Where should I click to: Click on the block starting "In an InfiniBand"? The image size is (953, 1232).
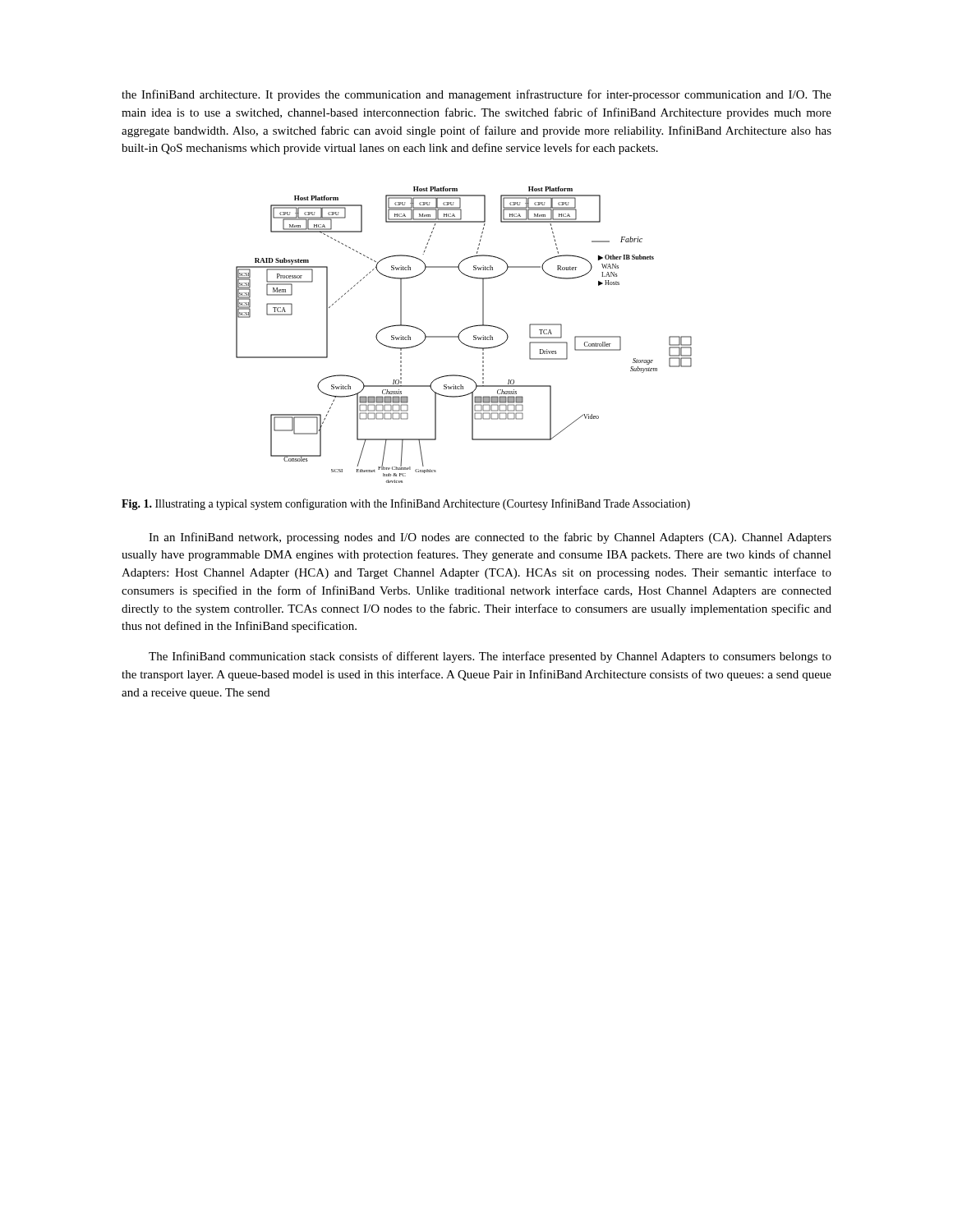point(476,582)
